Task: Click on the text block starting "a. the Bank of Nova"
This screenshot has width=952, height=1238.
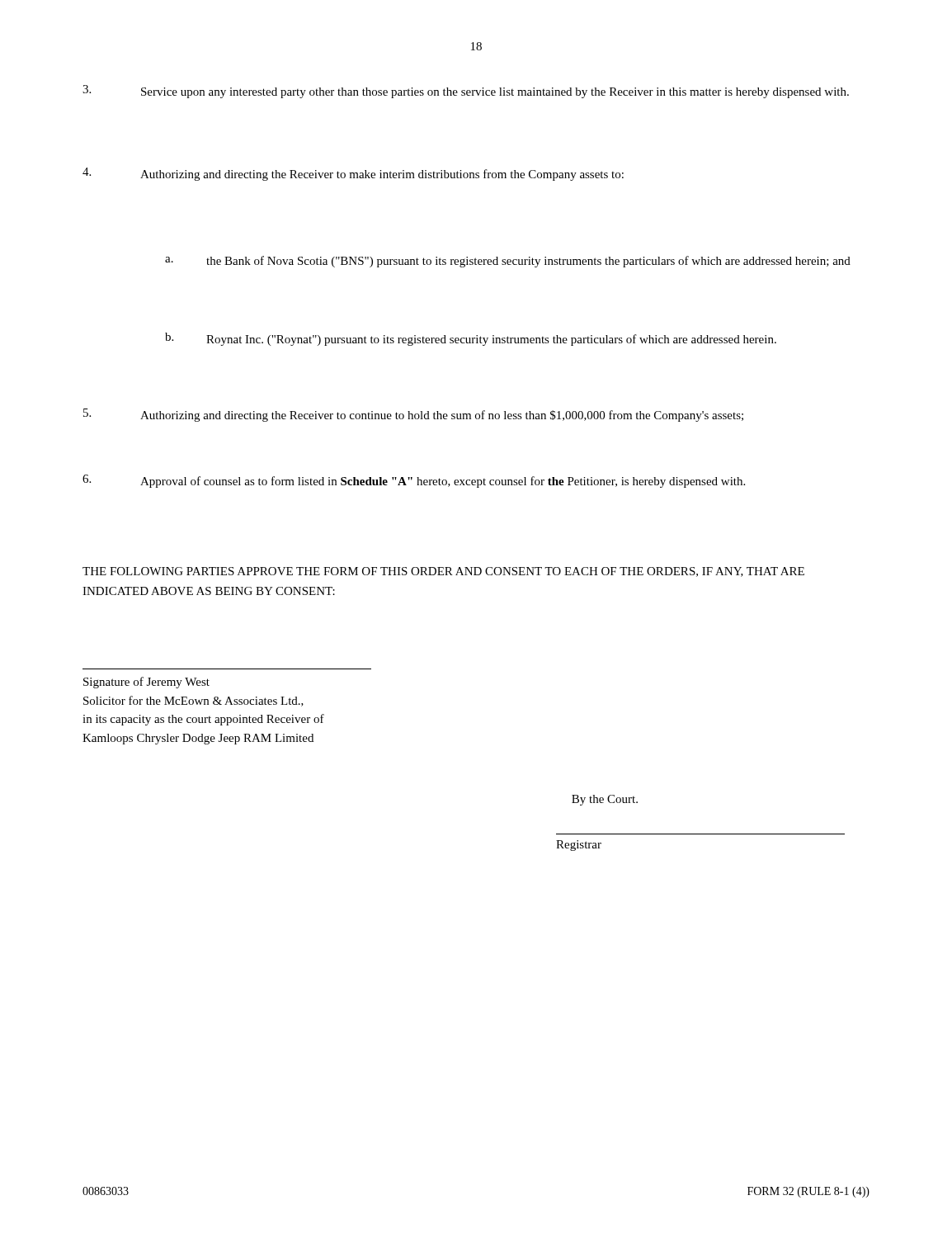Action: (x=517, y=261)
